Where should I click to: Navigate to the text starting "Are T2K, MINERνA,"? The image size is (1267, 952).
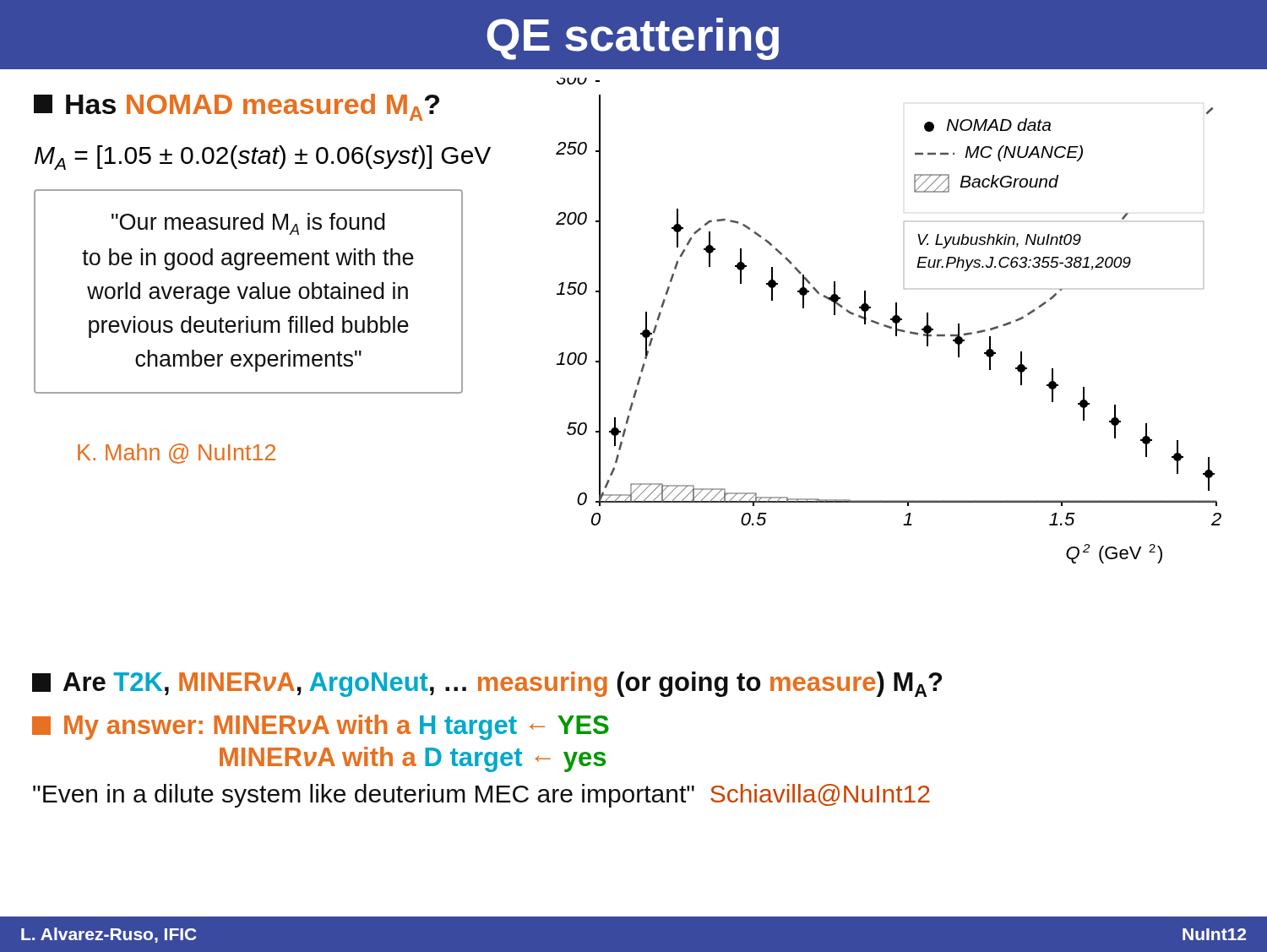click(488, 685)
